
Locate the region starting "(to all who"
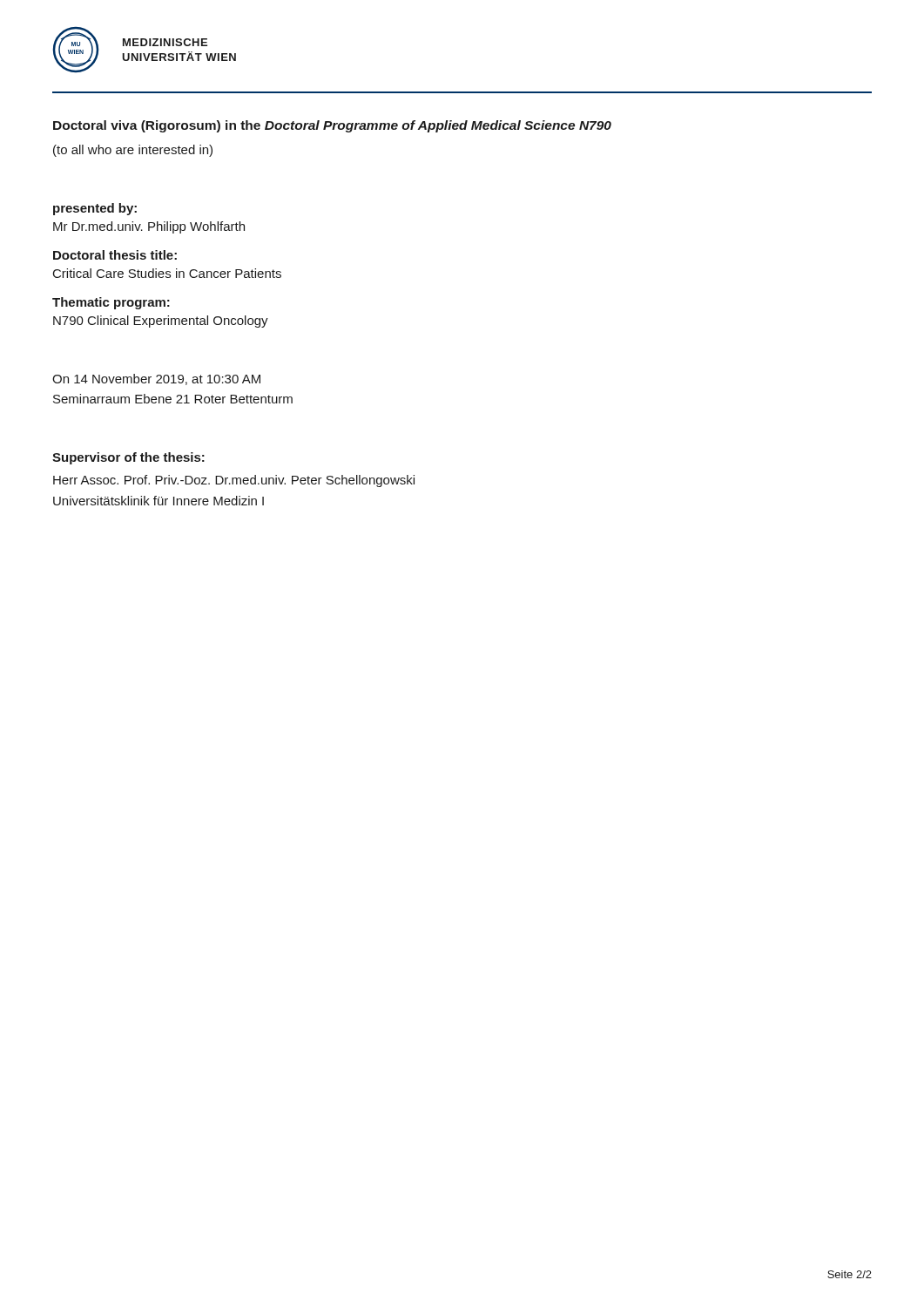coord(133,149)
